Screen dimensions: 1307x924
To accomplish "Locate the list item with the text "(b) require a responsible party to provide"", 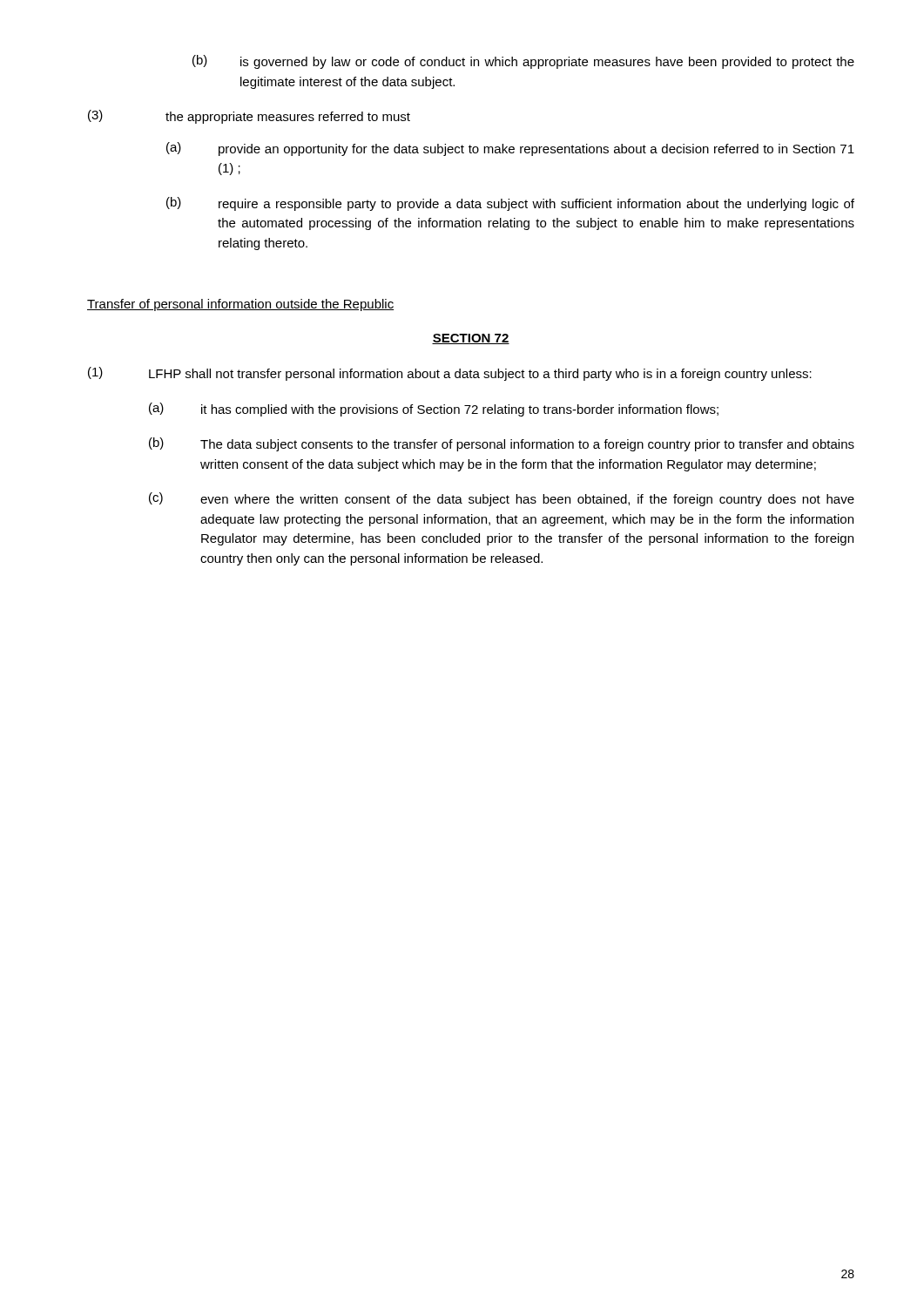I will pos(510,223).
